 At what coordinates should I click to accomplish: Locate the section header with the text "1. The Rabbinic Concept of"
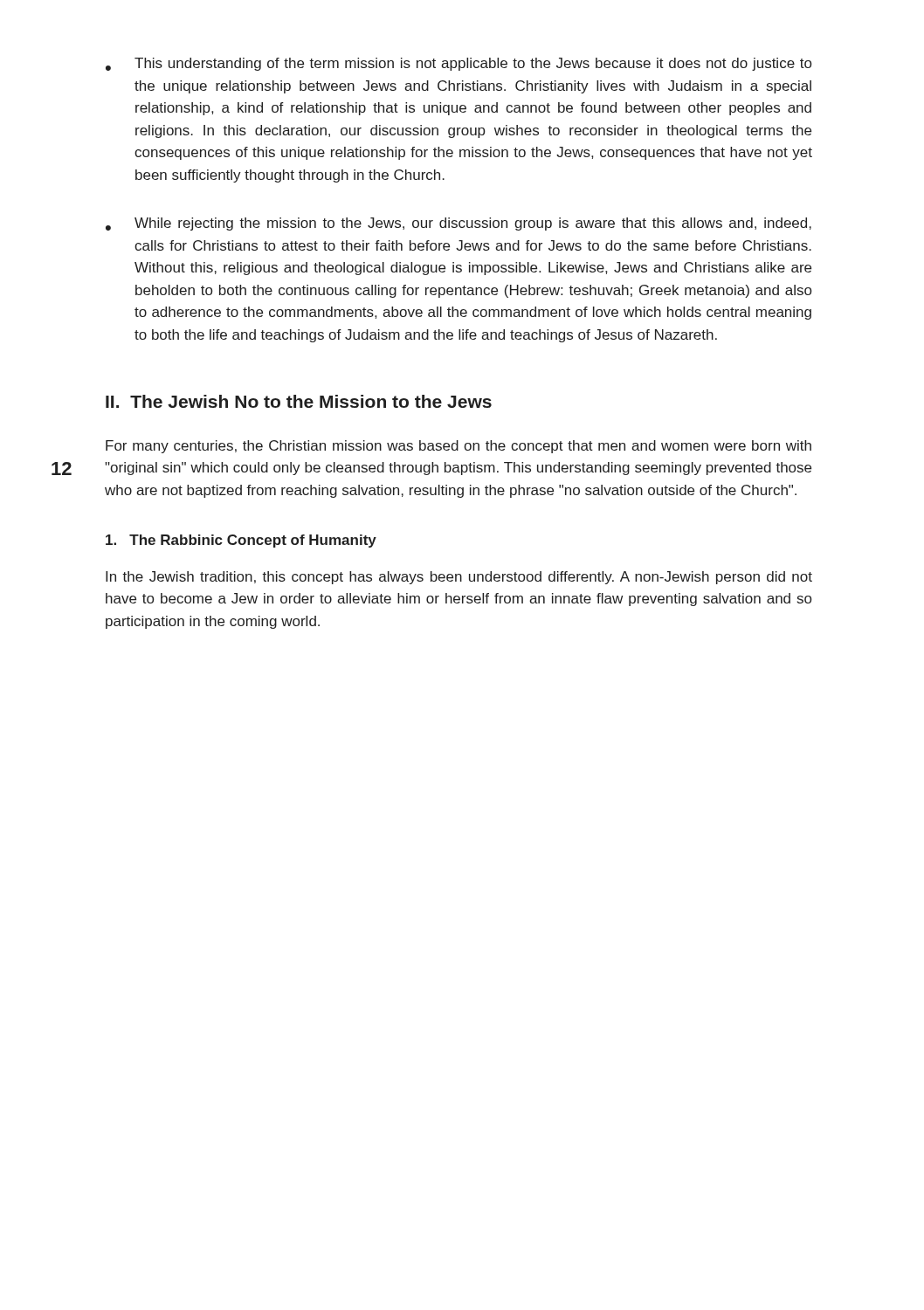[240, 540]
